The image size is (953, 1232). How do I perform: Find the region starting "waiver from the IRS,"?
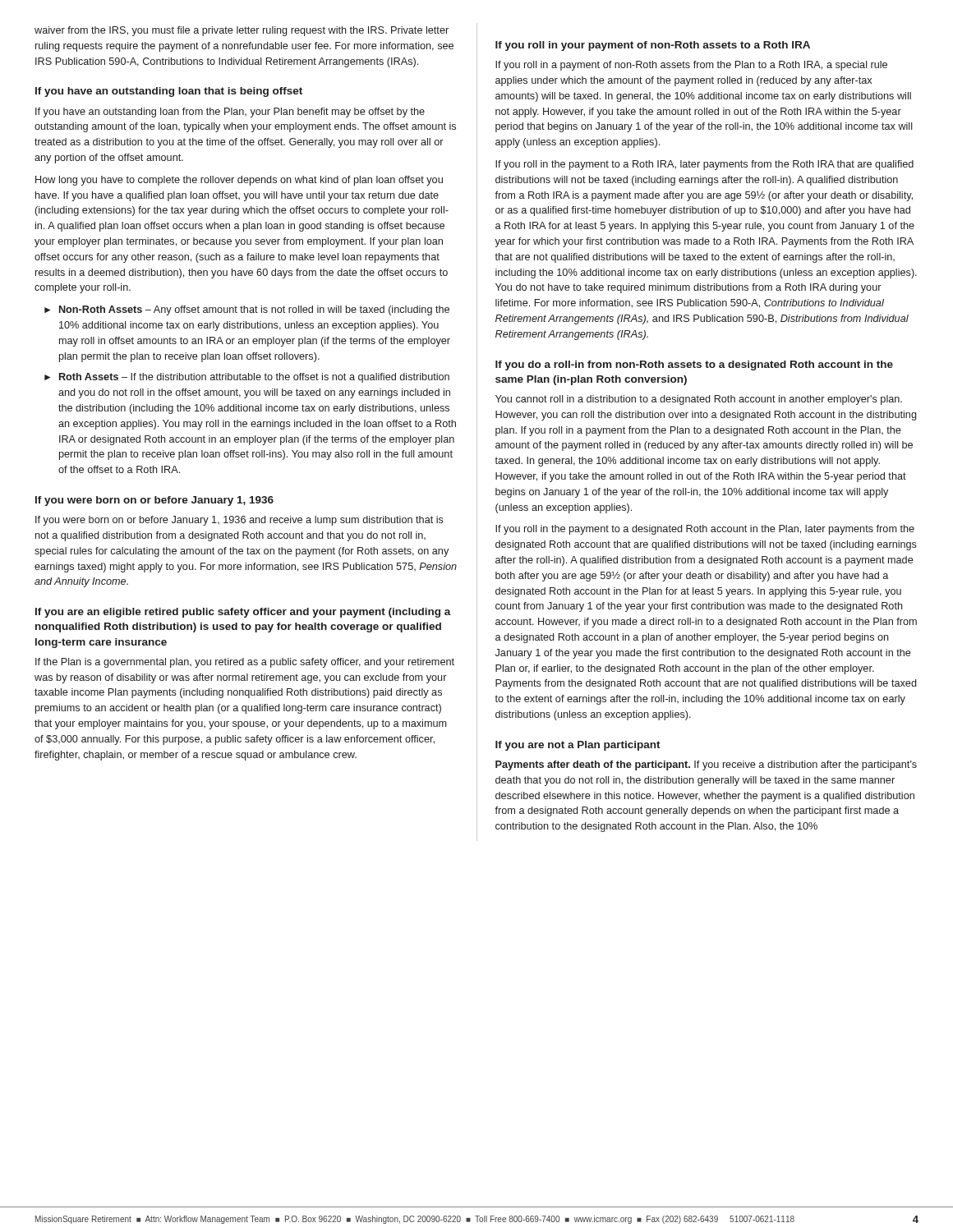[x=244, y=46]
